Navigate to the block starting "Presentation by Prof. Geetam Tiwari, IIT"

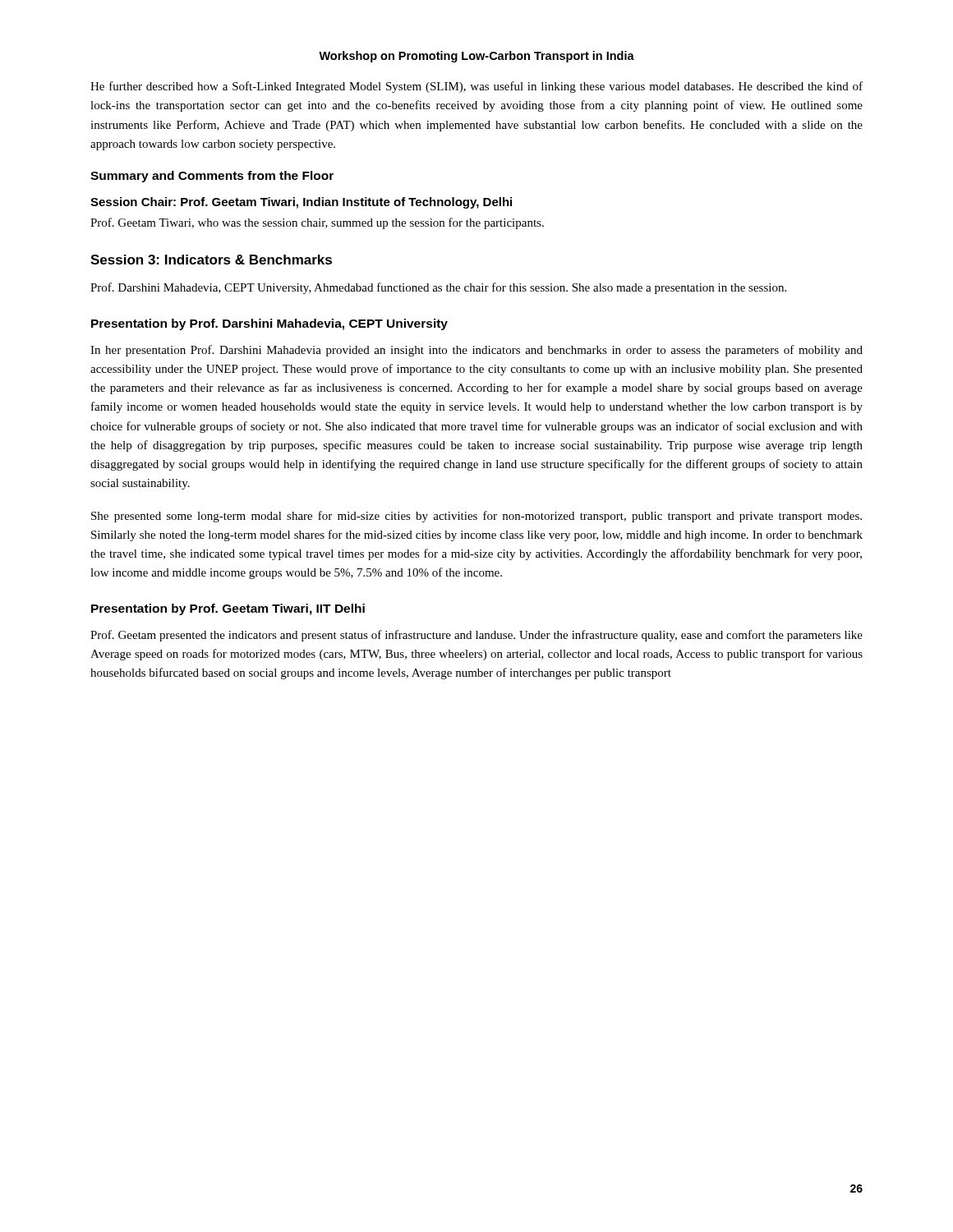tap(228, 608)
